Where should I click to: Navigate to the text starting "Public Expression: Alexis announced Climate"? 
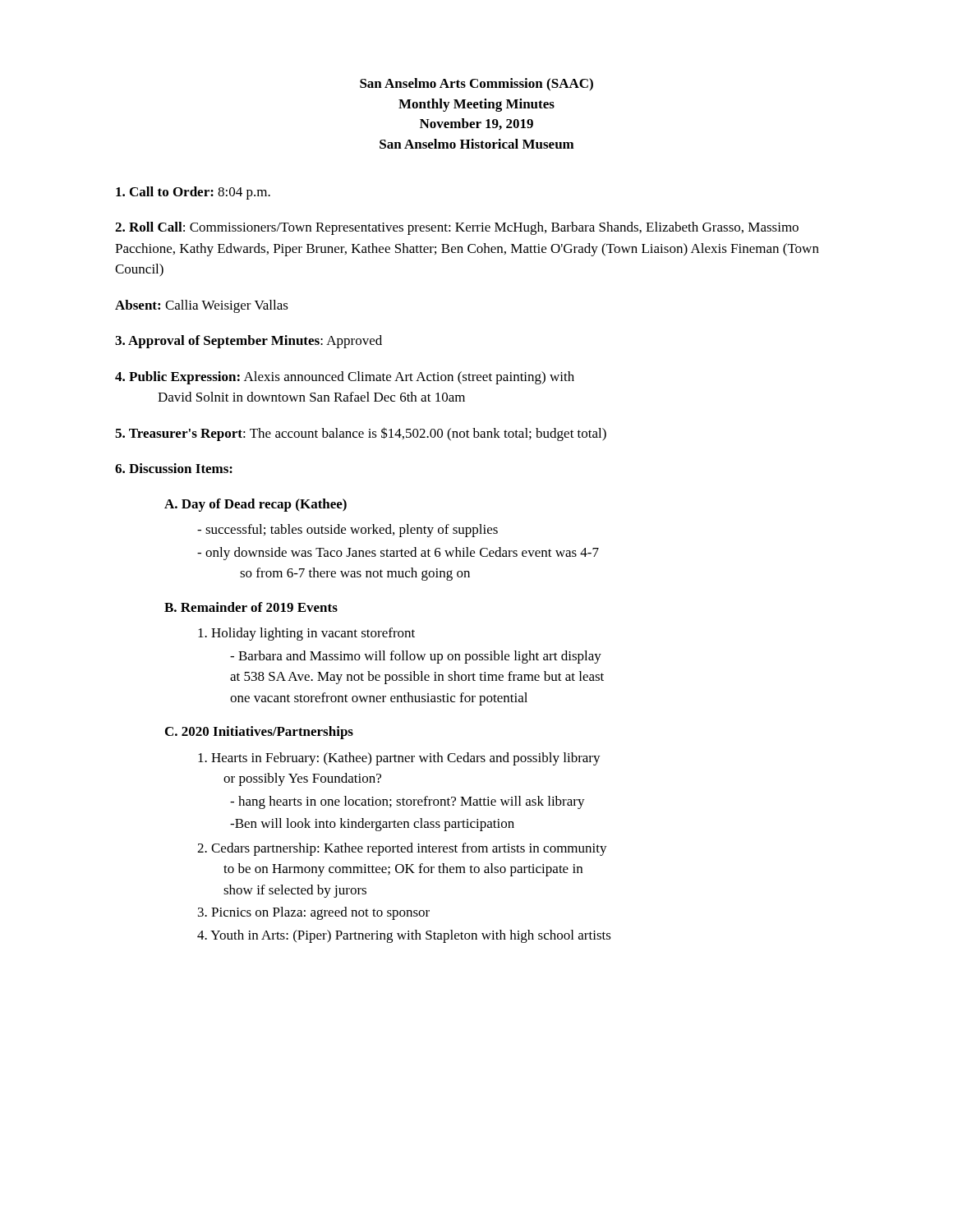click(476, 387)
